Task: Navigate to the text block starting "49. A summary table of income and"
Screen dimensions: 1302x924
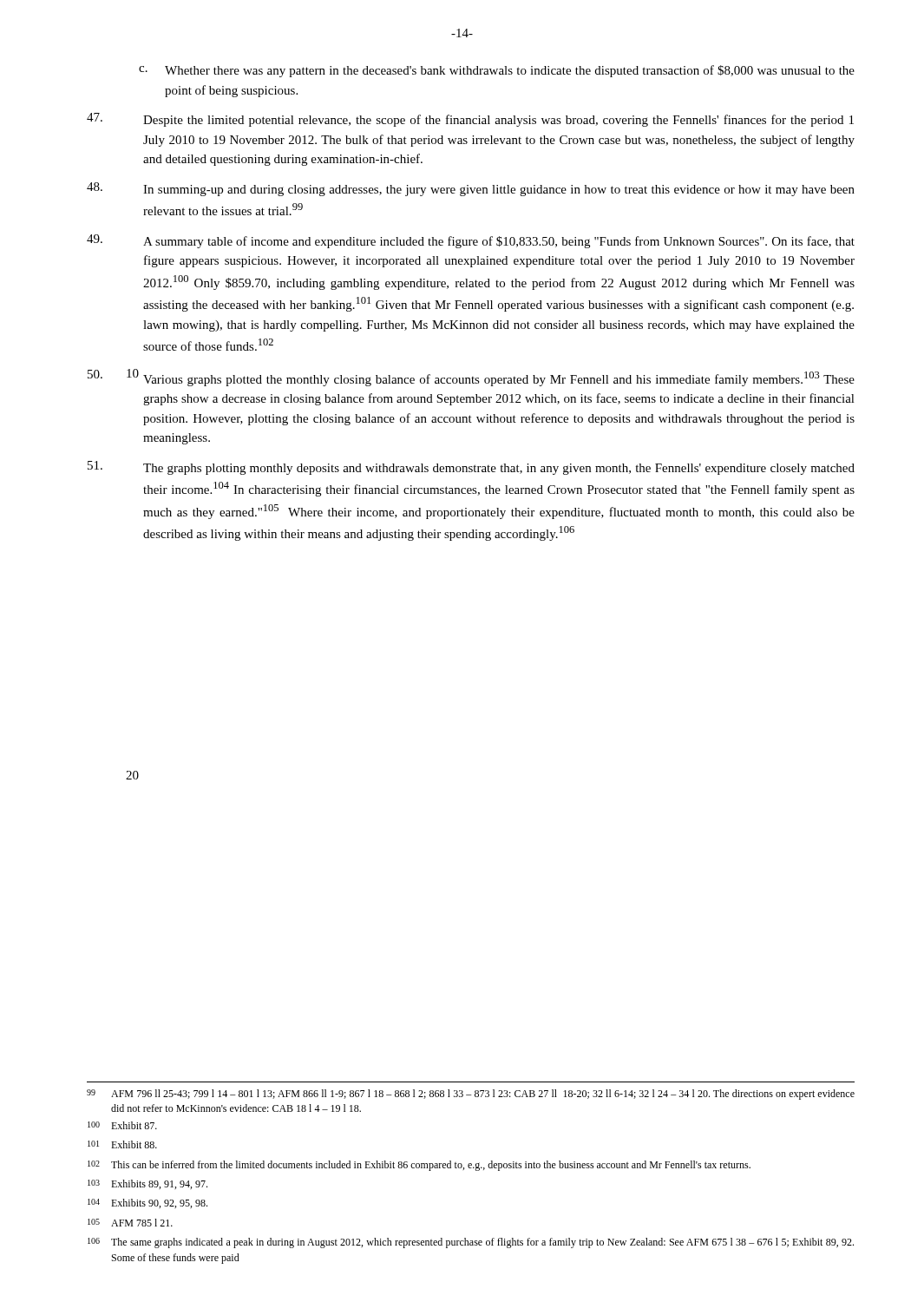Action: click(471, 294)
